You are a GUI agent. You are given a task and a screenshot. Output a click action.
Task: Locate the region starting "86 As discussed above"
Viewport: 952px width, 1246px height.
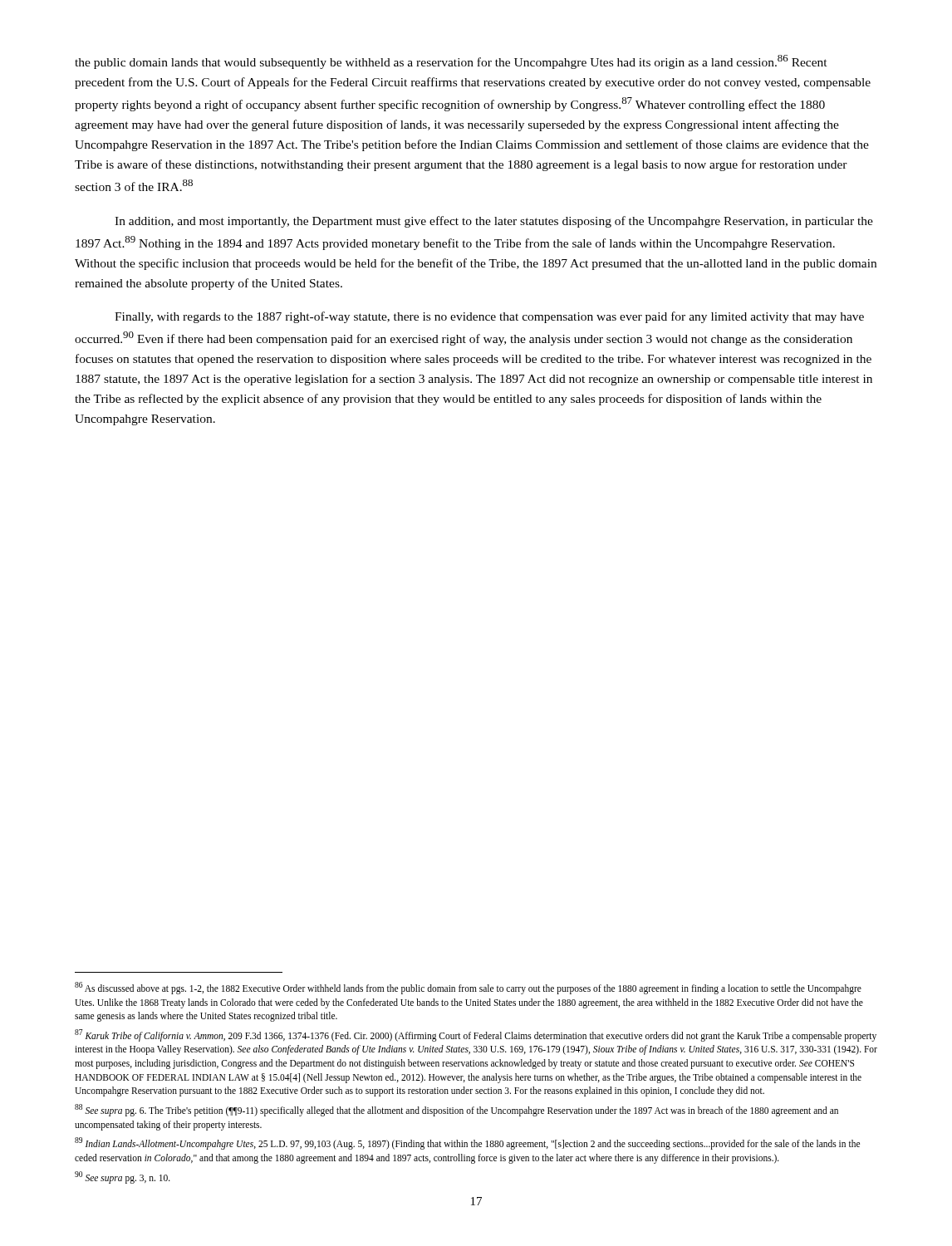coord(469,1001)
